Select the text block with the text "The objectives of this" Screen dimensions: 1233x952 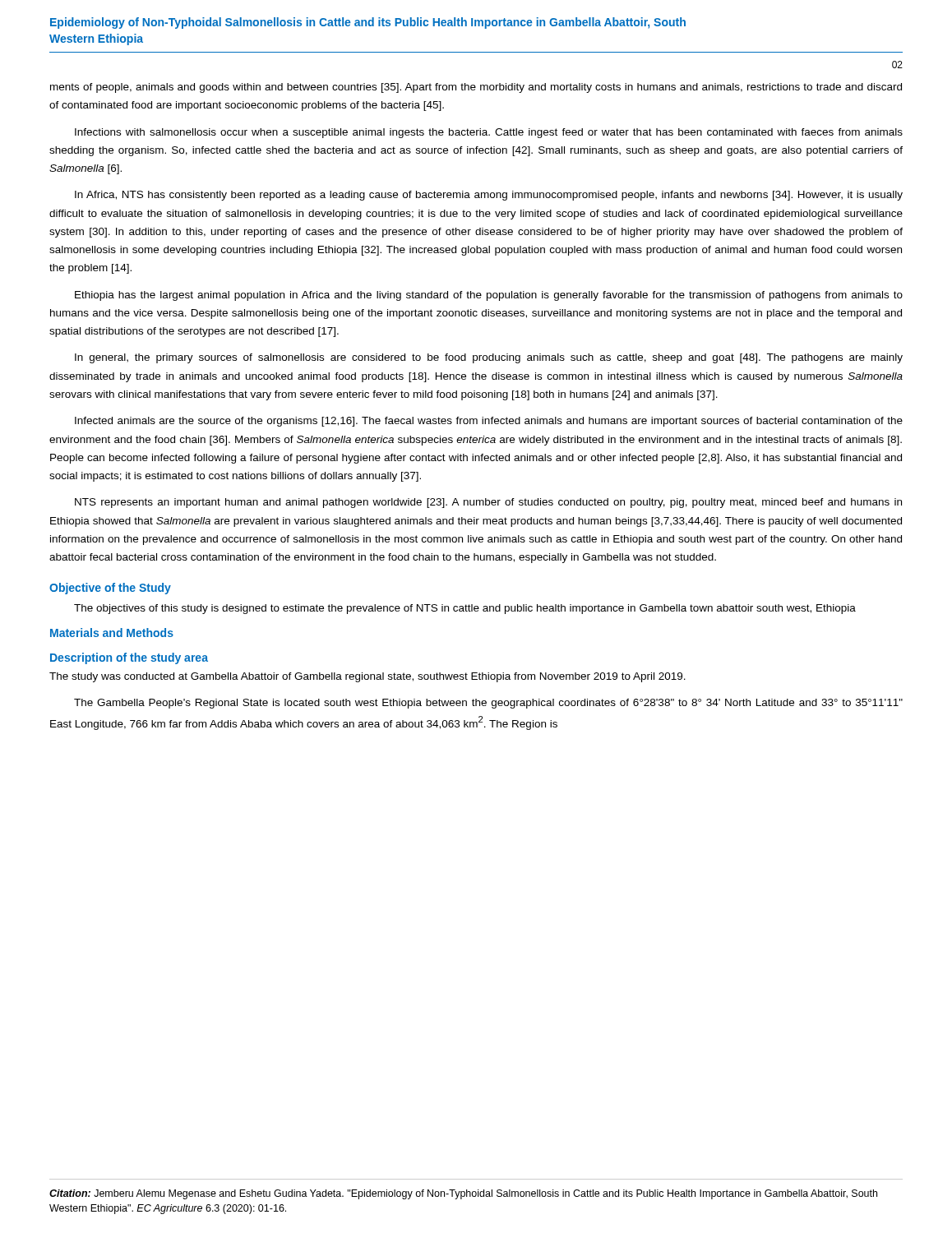click(x=476, y=609)
